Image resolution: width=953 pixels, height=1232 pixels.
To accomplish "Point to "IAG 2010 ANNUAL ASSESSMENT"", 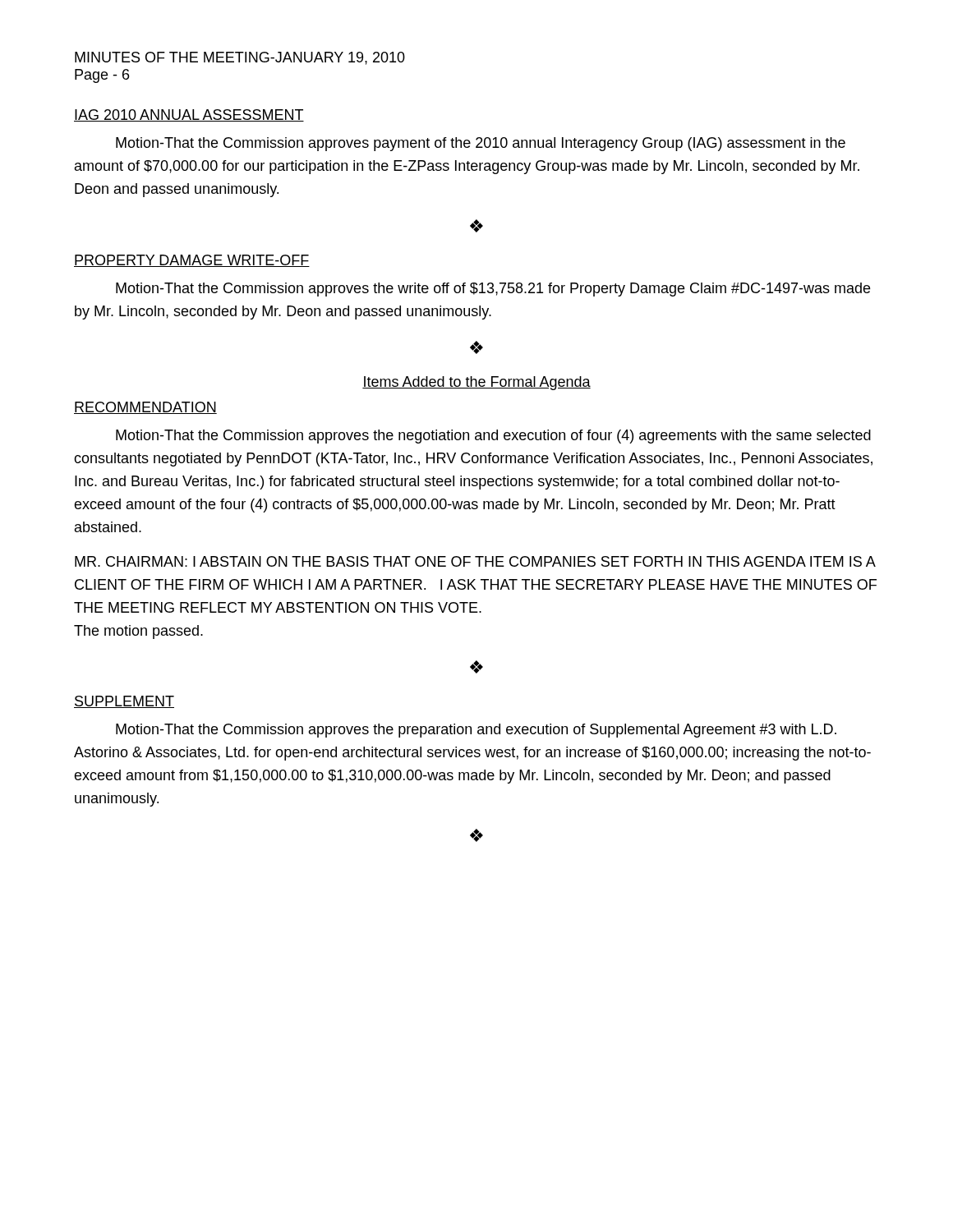I will (x=189, y=115).
